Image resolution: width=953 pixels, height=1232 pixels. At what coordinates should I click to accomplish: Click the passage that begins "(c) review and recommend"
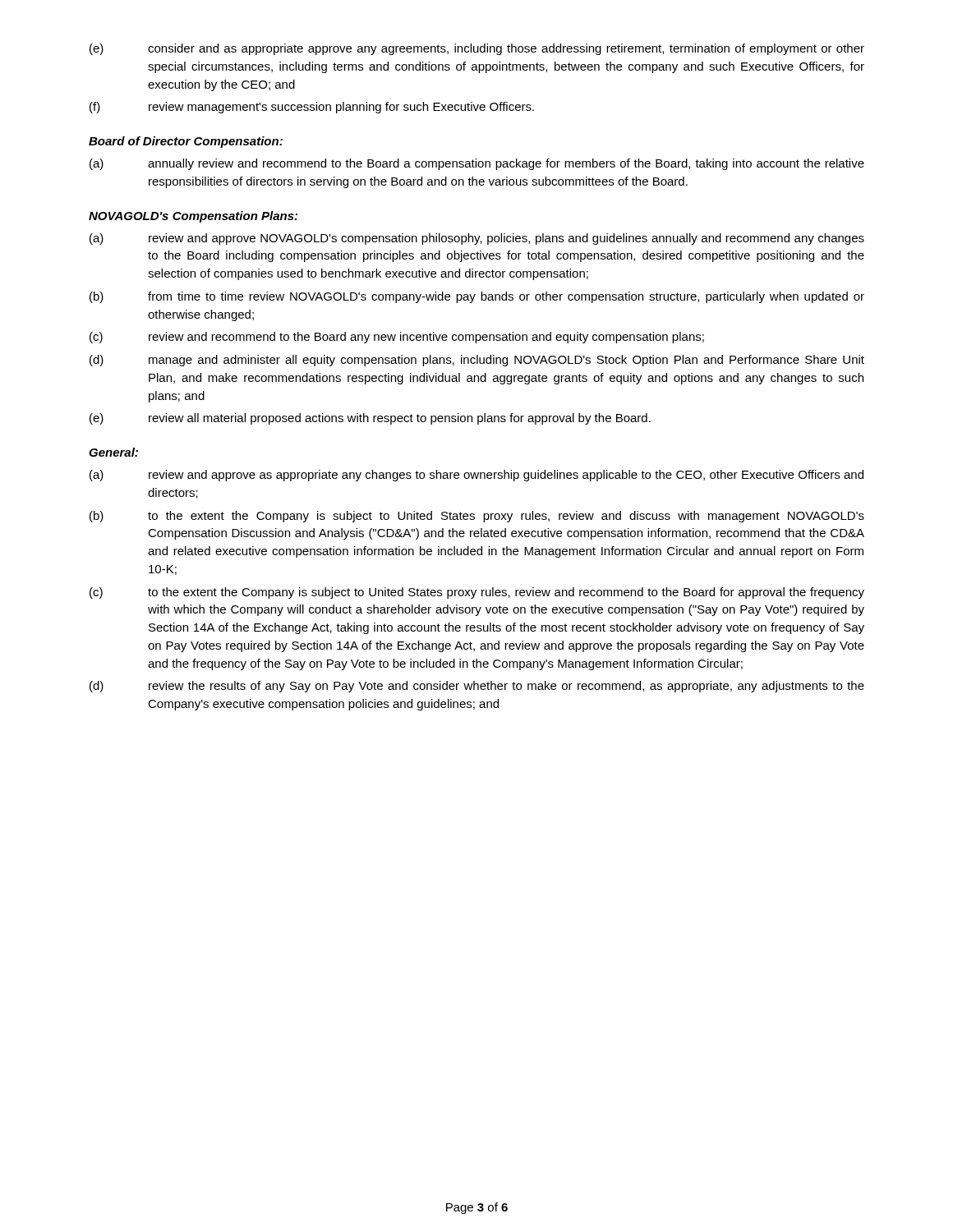(x=476, y=337)
